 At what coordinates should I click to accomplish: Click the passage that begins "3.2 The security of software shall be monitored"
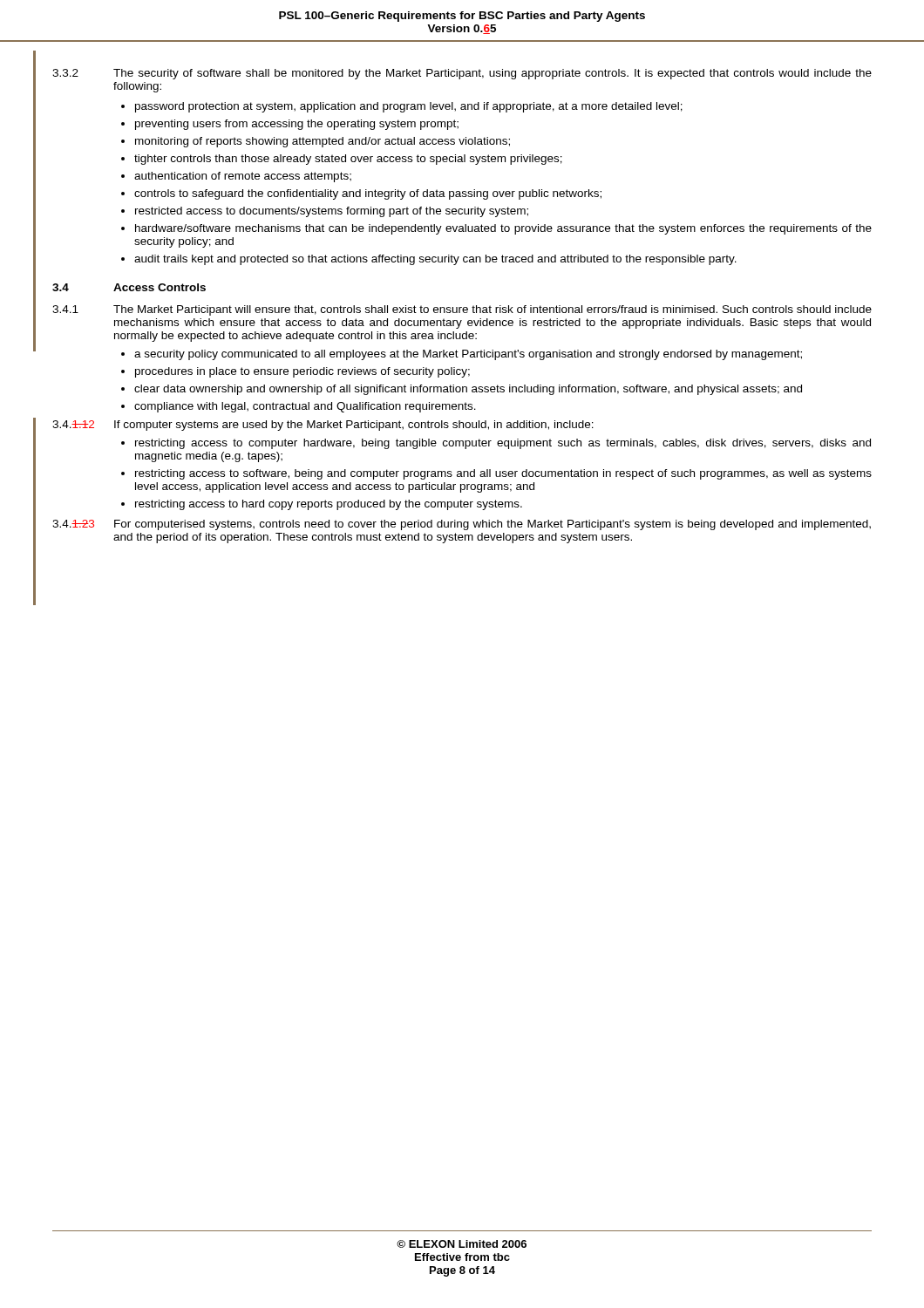pyautogui.click(x=462, y=79)
